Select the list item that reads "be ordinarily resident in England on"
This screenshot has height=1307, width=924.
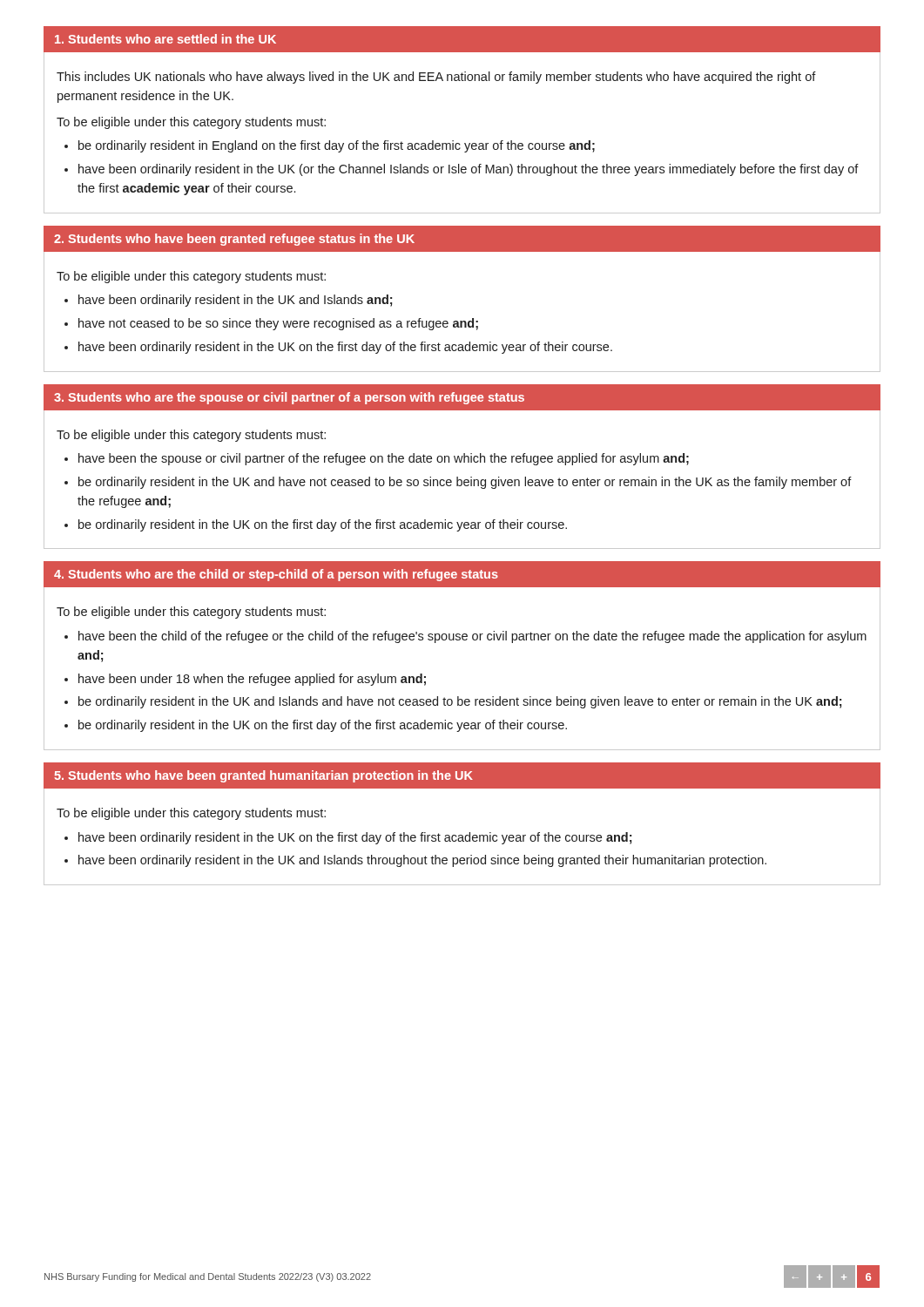pyautogui.click(x=337, y=146)
